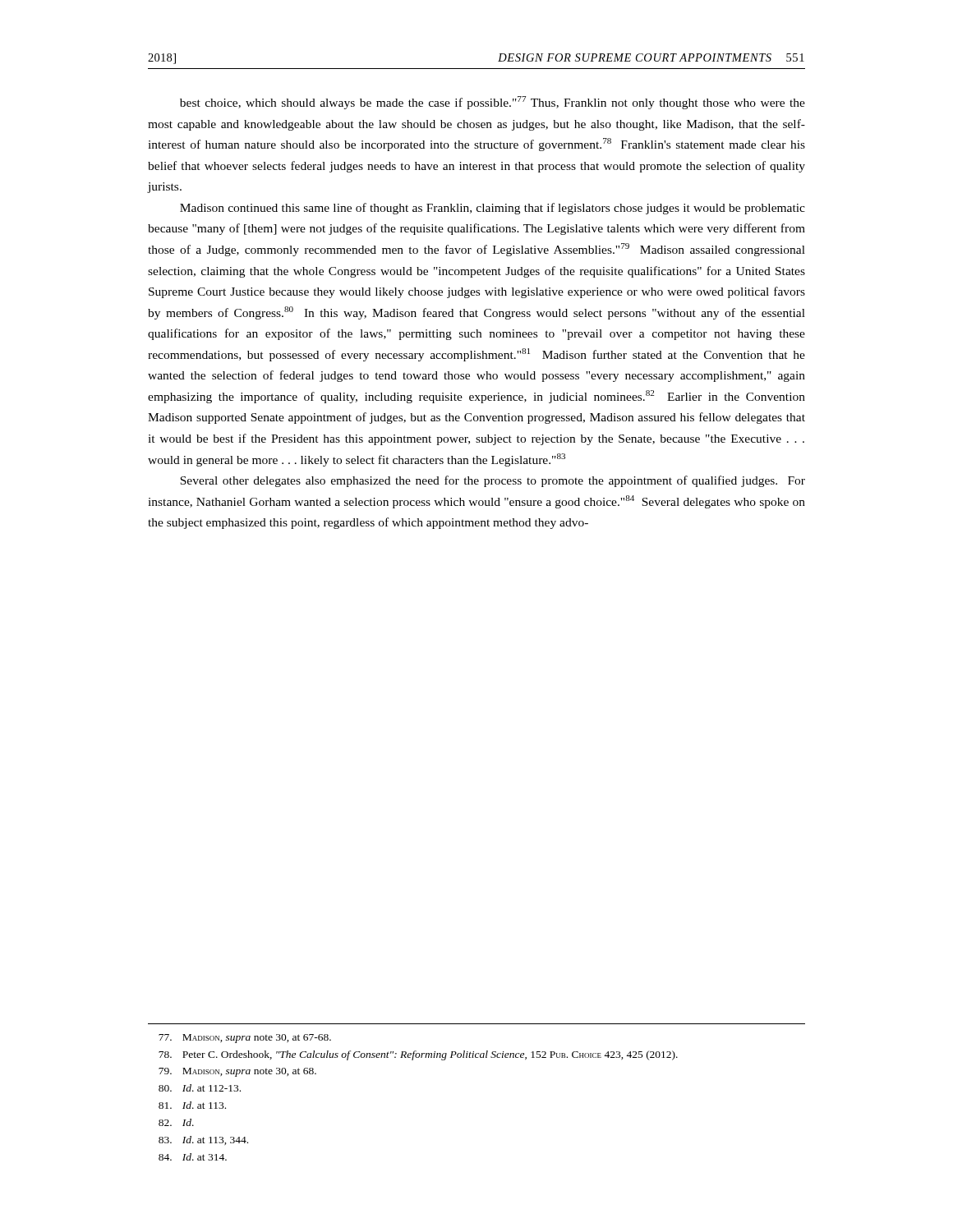This screenshot has width=953, height=1232.
Task: Locate the text block starting "Id. at 113."
Action: pyautogui.click(x=187, y=1106)
